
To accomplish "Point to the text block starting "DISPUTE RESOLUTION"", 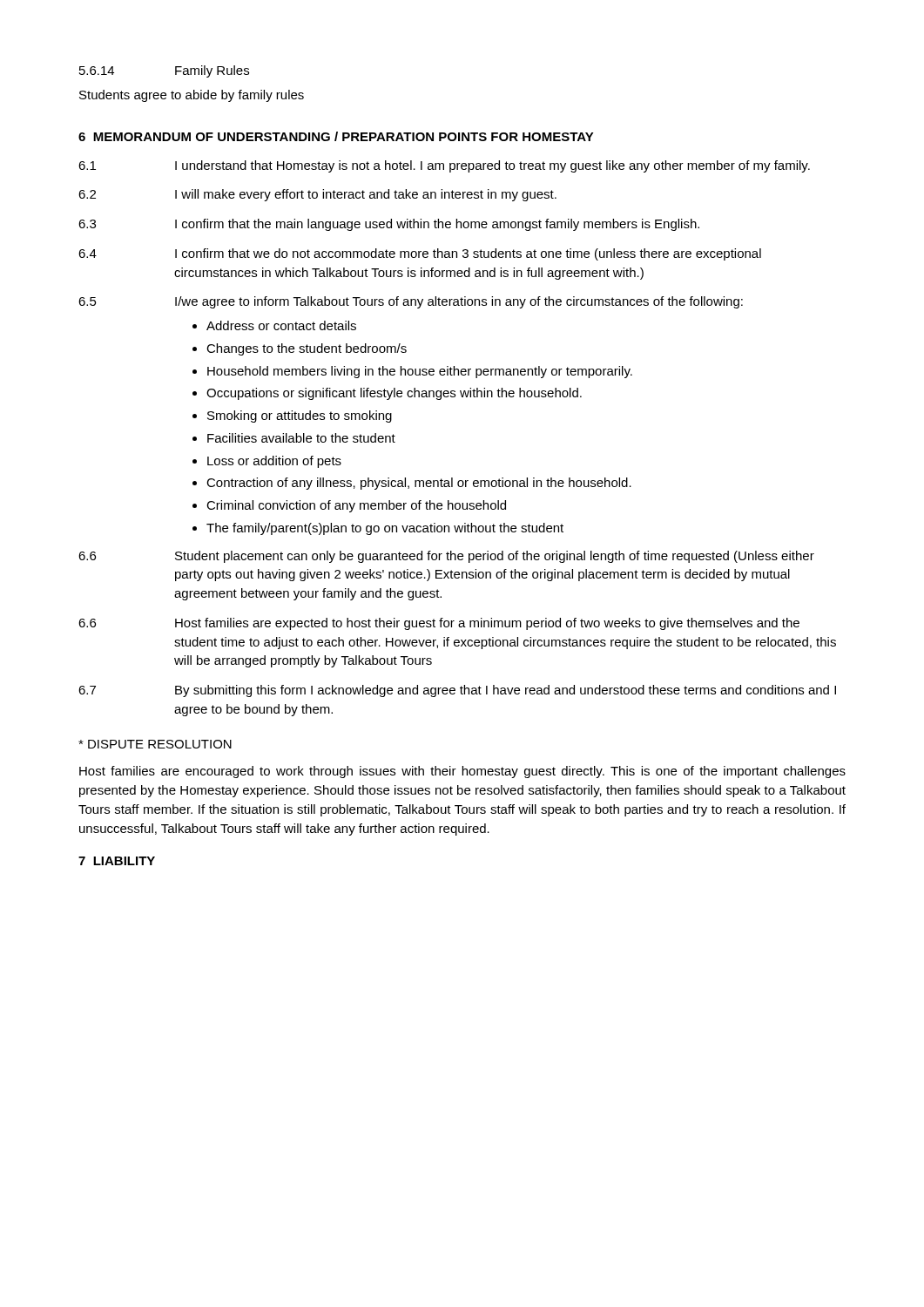I will point(155,743).
